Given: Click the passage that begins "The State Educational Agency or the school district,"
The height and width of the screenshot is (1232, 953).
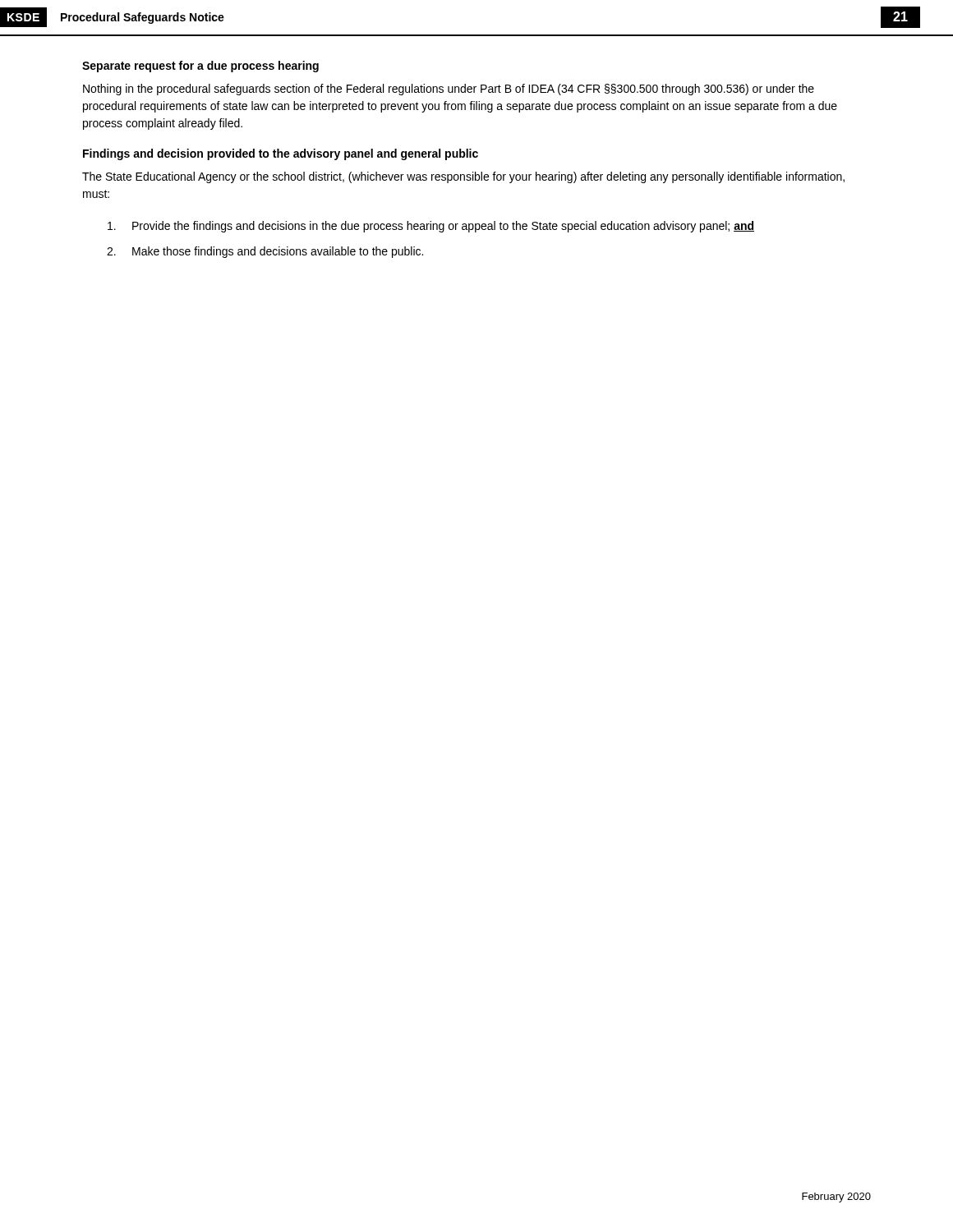Looking at the screenshot, I should [x=464, y=185].
